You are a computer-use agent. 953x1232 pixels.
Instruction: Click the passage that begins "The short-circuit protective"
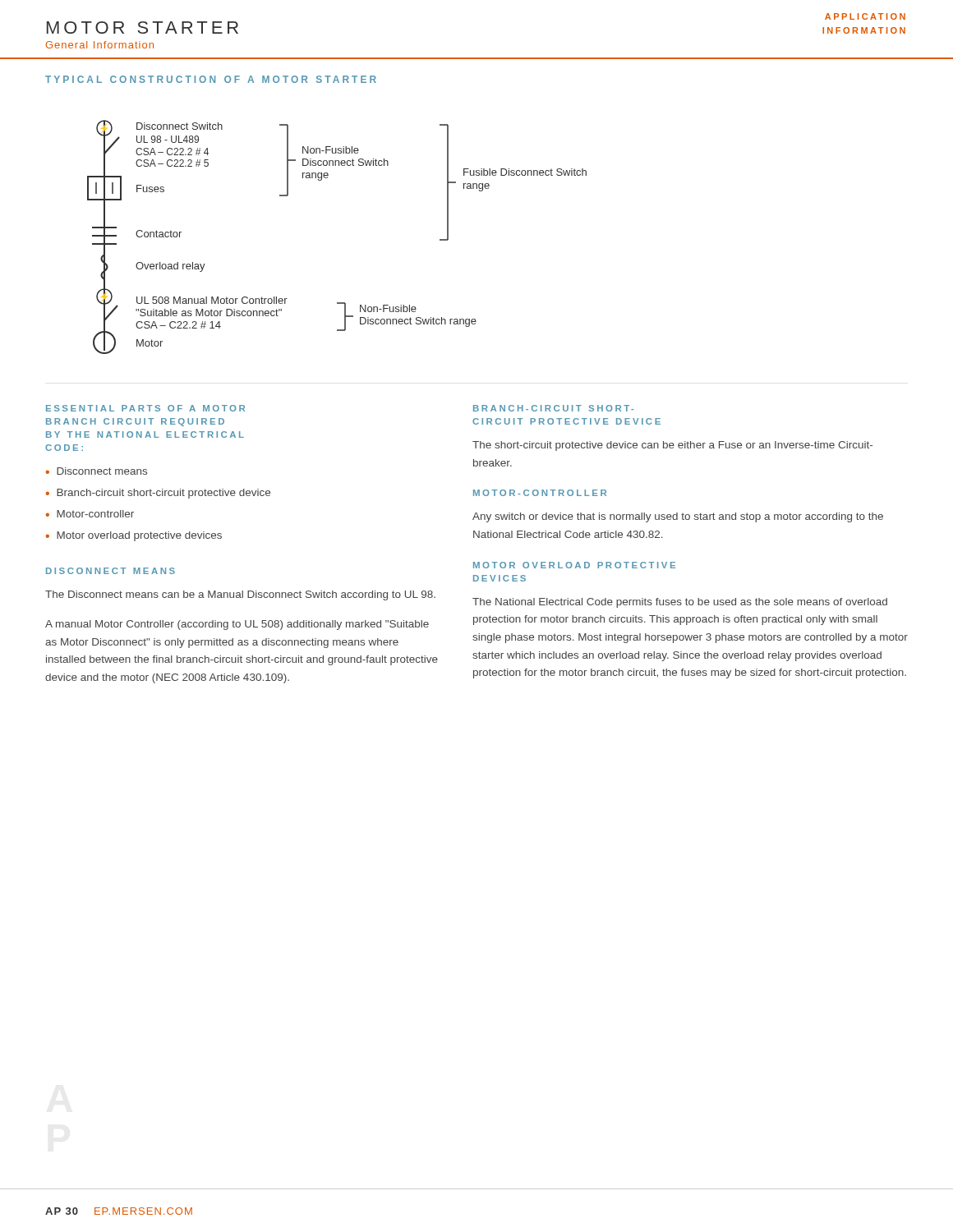[673, 454]
